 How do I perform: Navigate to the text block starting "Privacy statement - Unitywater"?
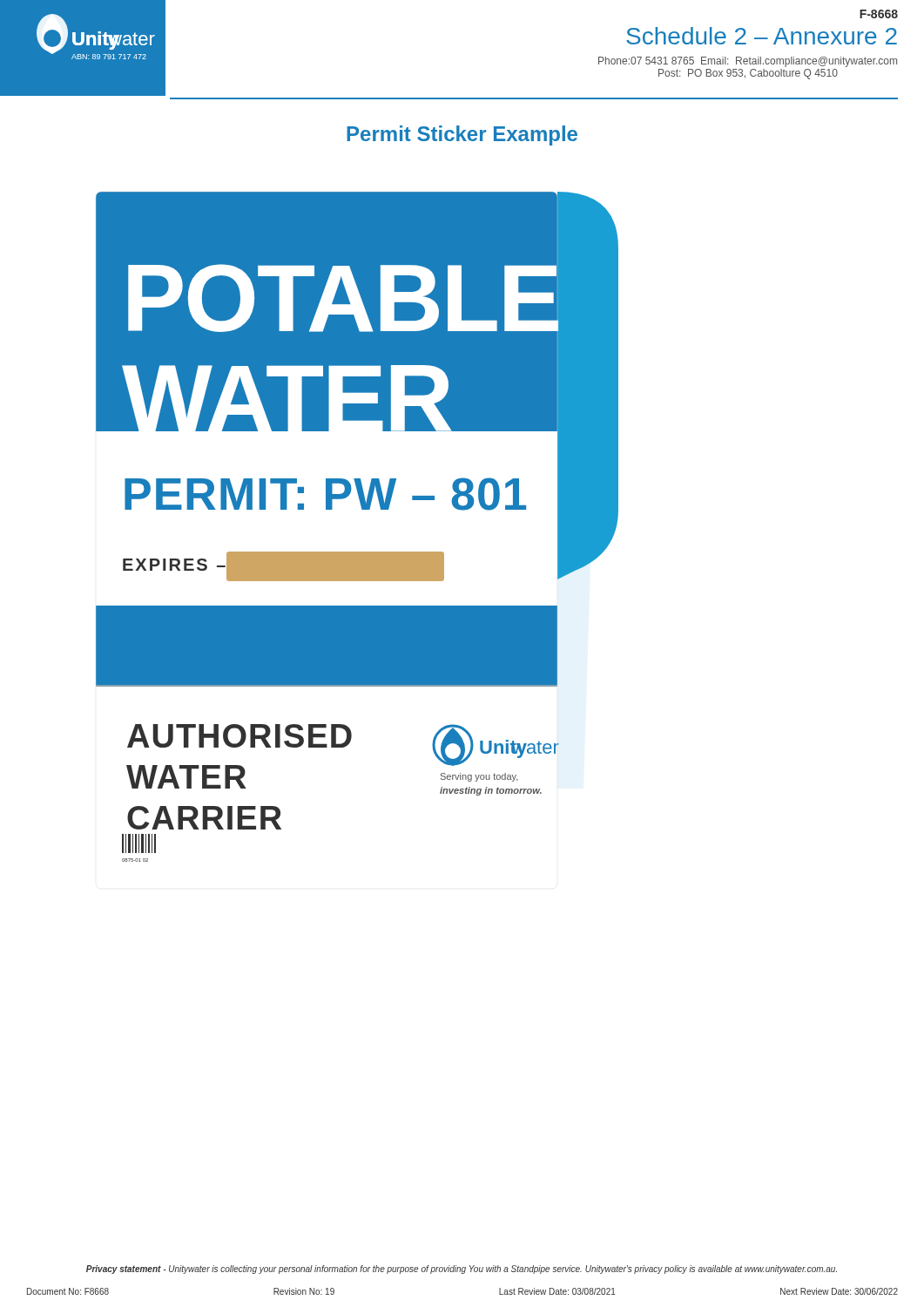coord(462,1269)
